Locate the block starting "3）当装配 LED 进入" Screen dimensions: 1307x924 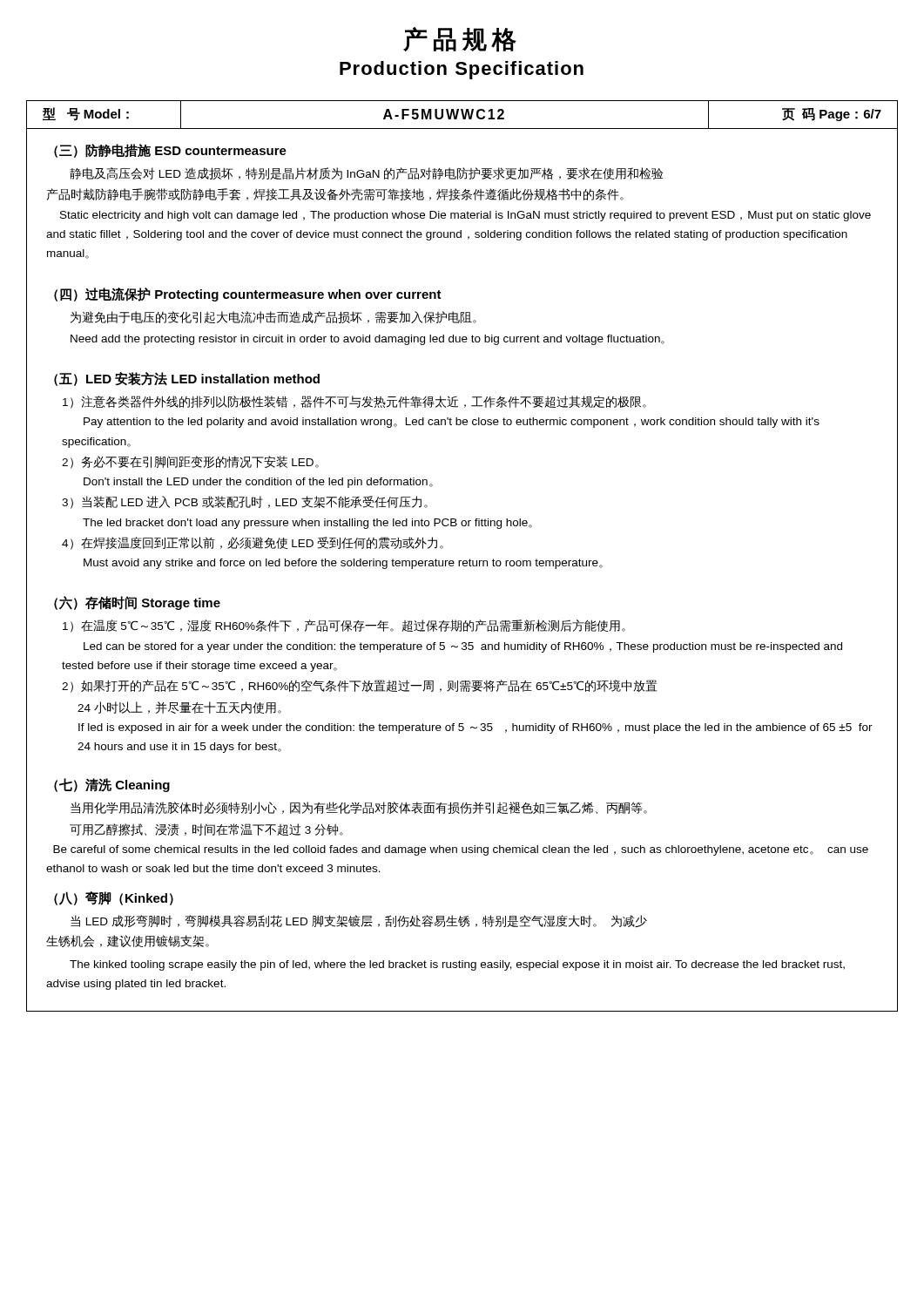click(301, 512)
